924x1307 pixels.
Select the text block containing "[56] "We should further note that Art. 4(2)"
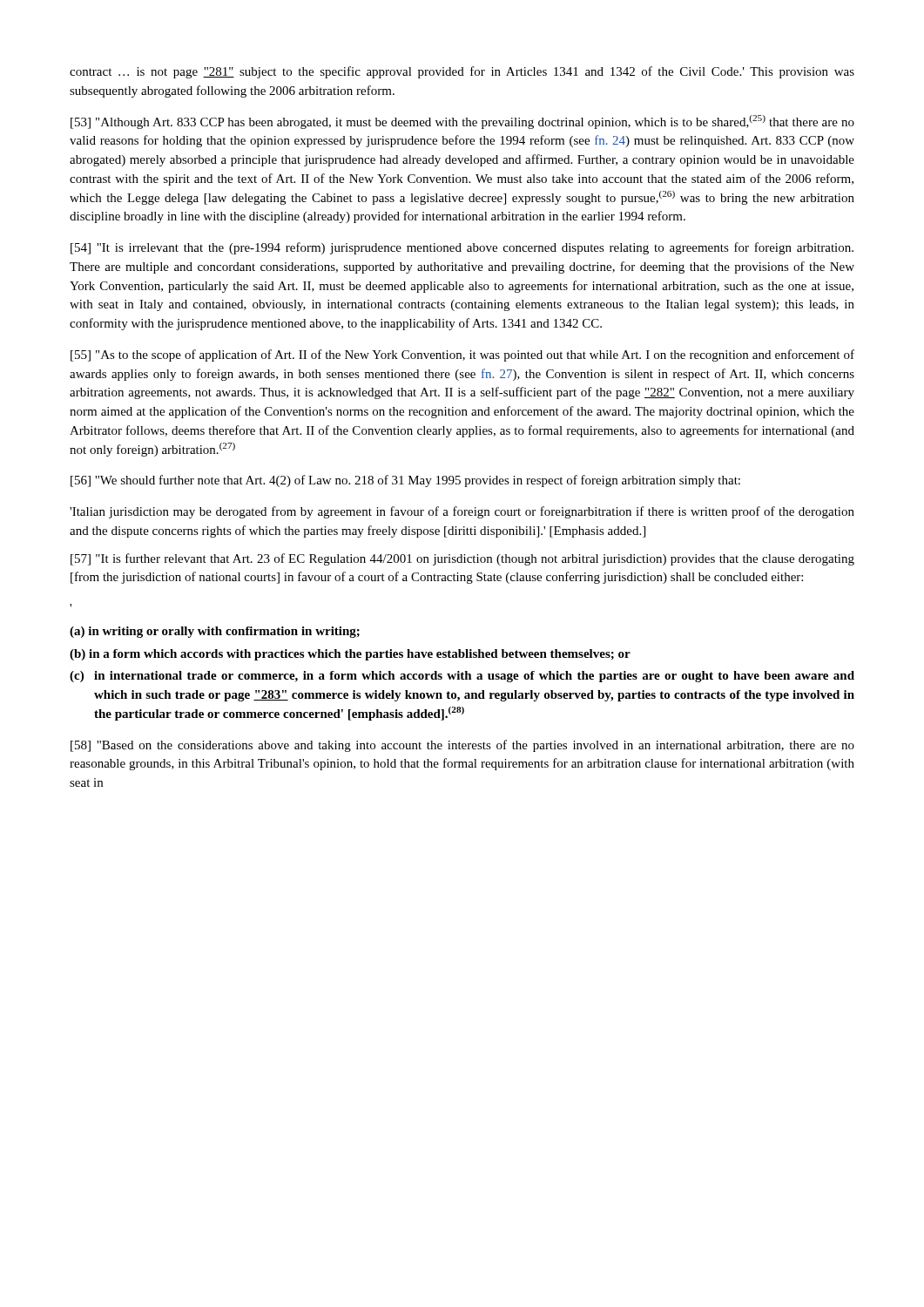coord(405,480)
